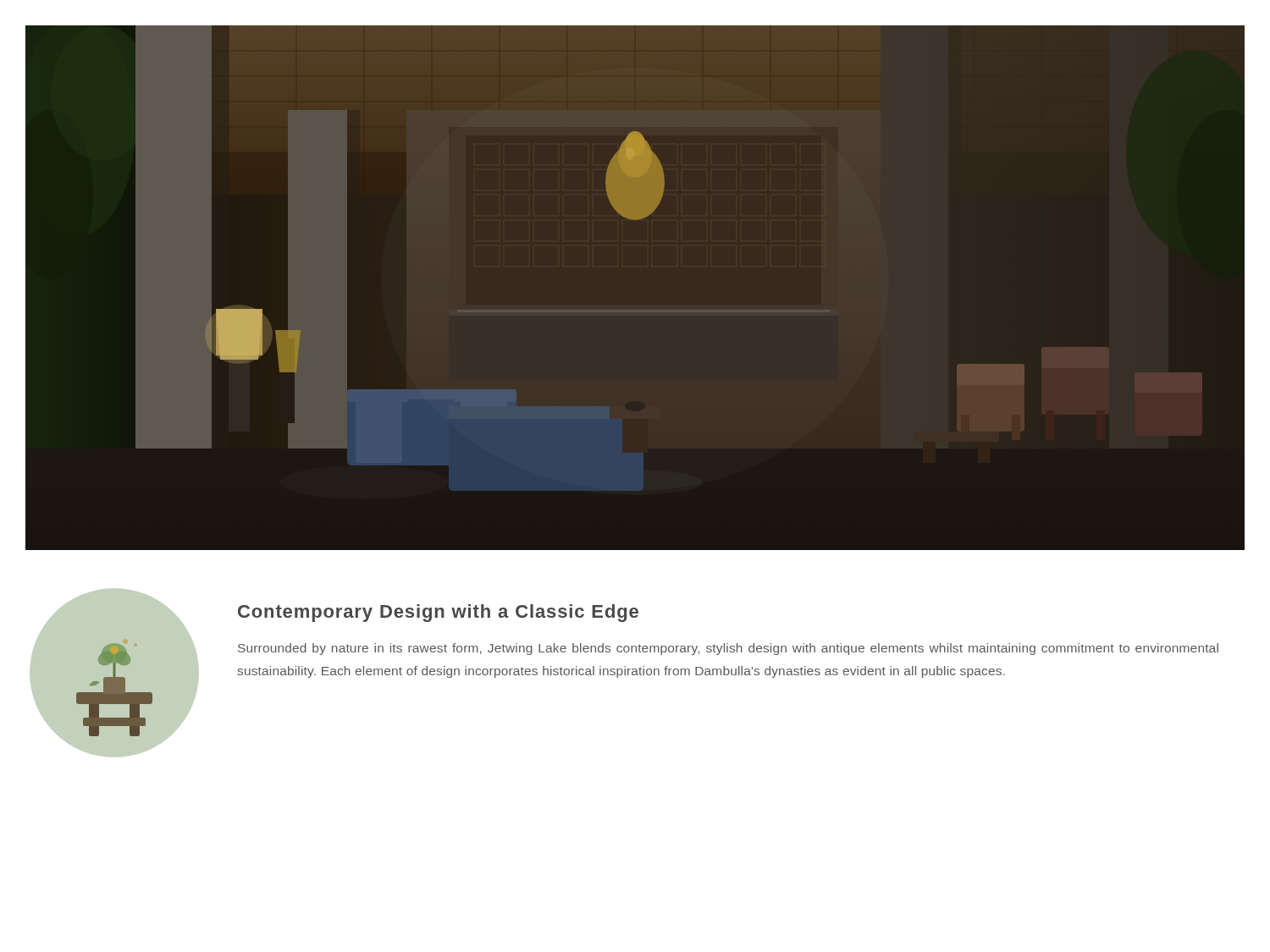Select the section header that says "Contemporary Design with a Classic Edge Surrounded by"
Screen dimensions: 952x1270
(728, 642)
